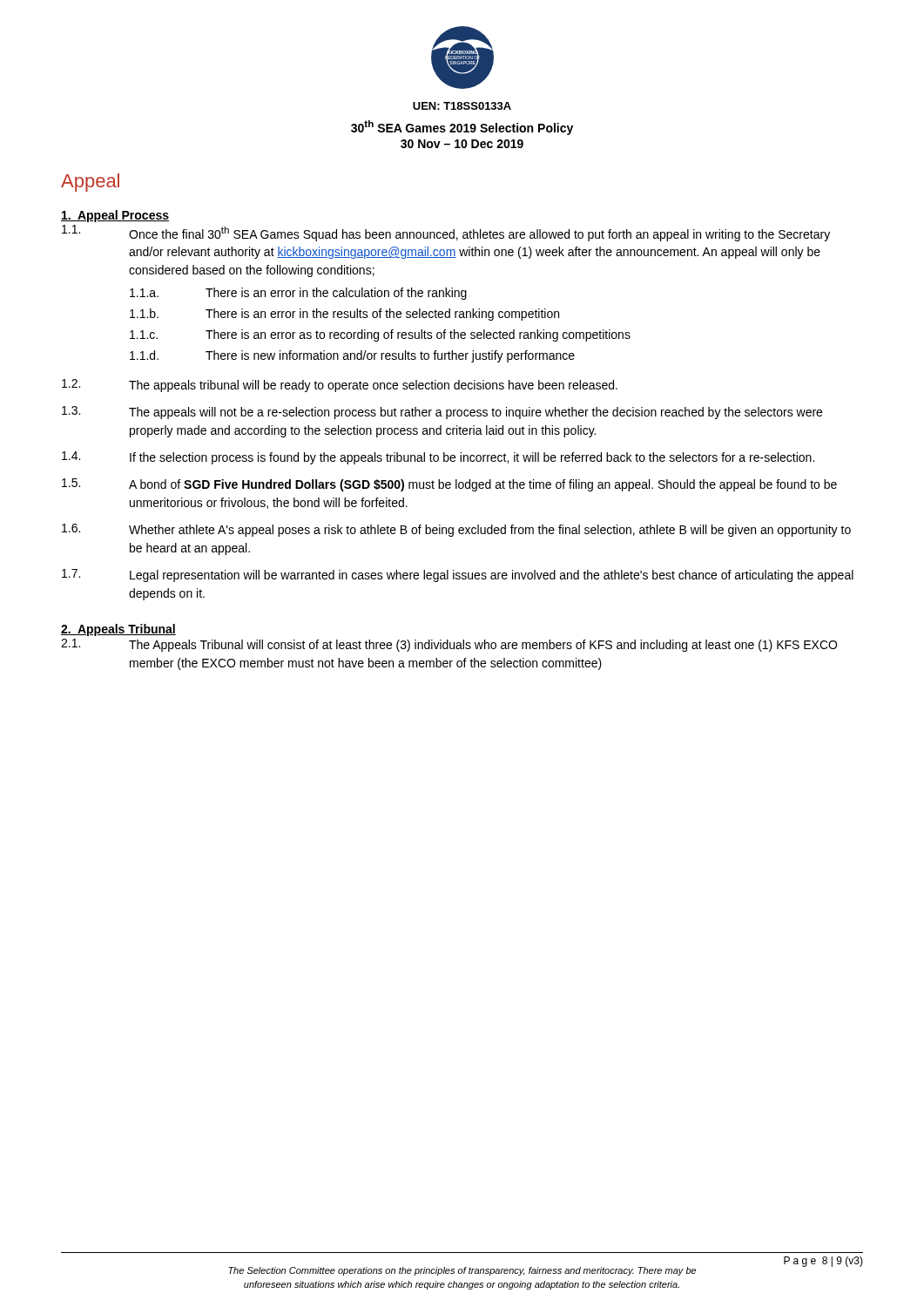Find the list item with the text "2.1. The Appeals Tribunal will"

(x=462, y=655)
